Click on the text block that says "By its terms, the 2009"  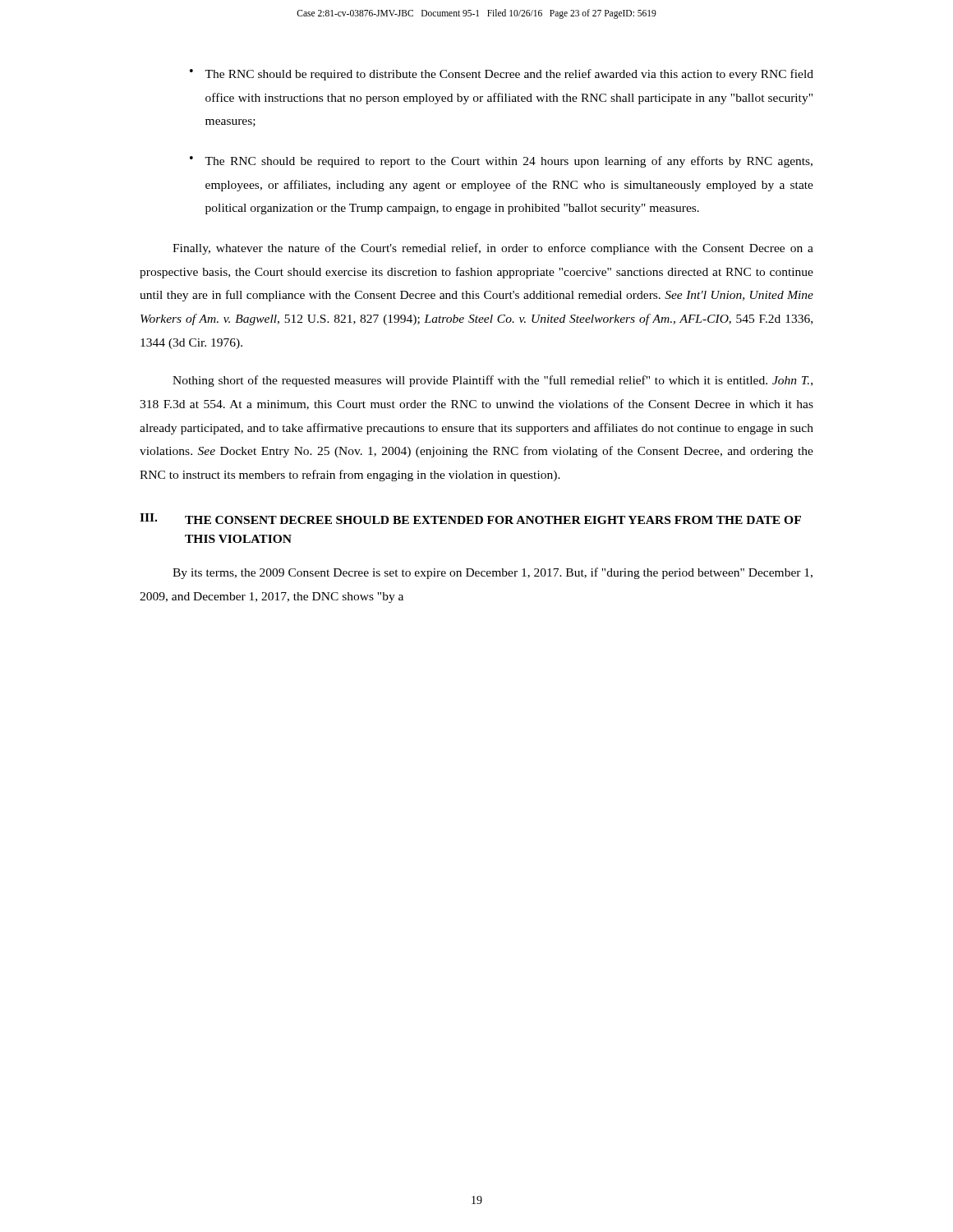476,584
